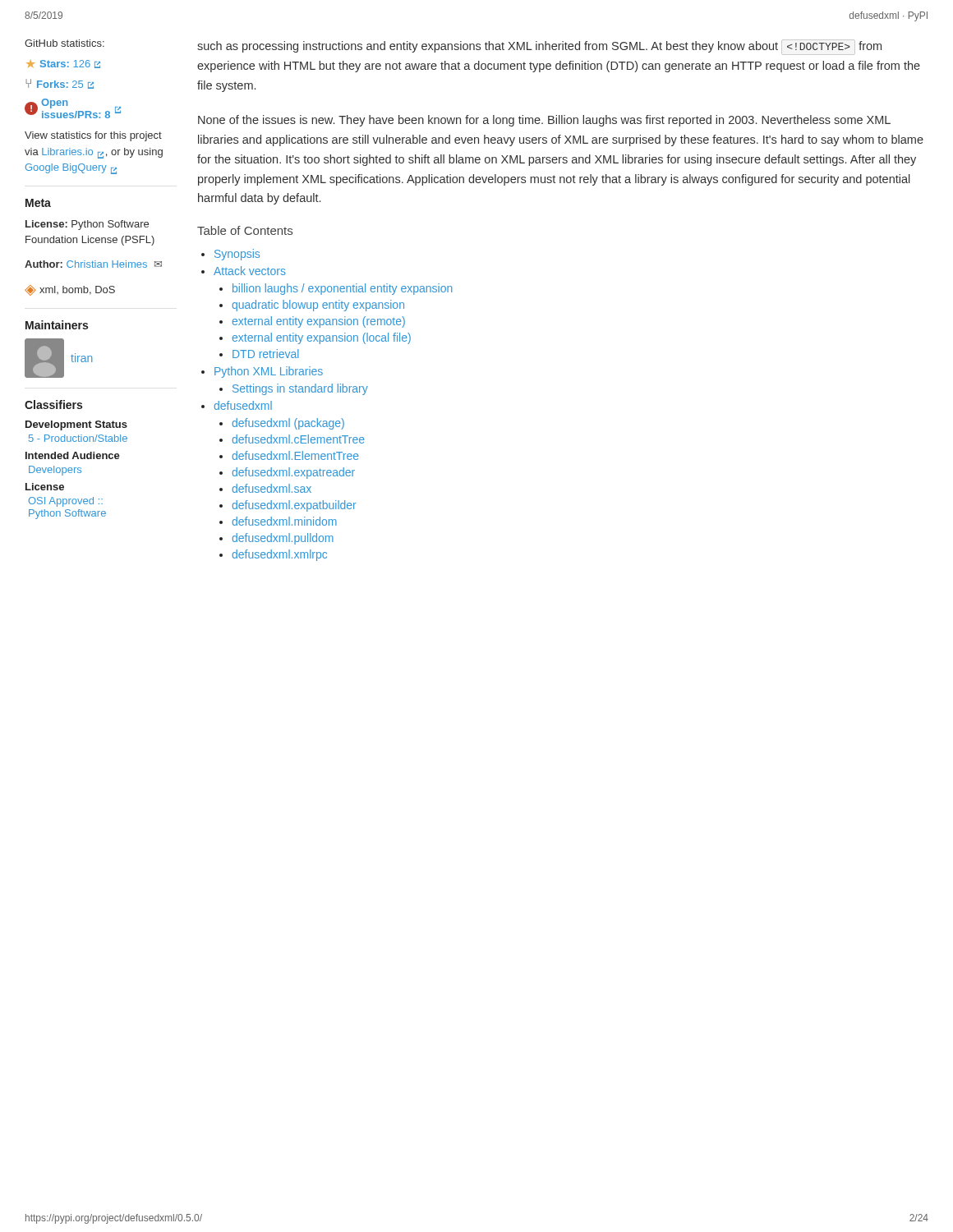Screen dimensions: 1232x953
Task: Select the passage starting "View statistics for"
Action: (94, 151)
